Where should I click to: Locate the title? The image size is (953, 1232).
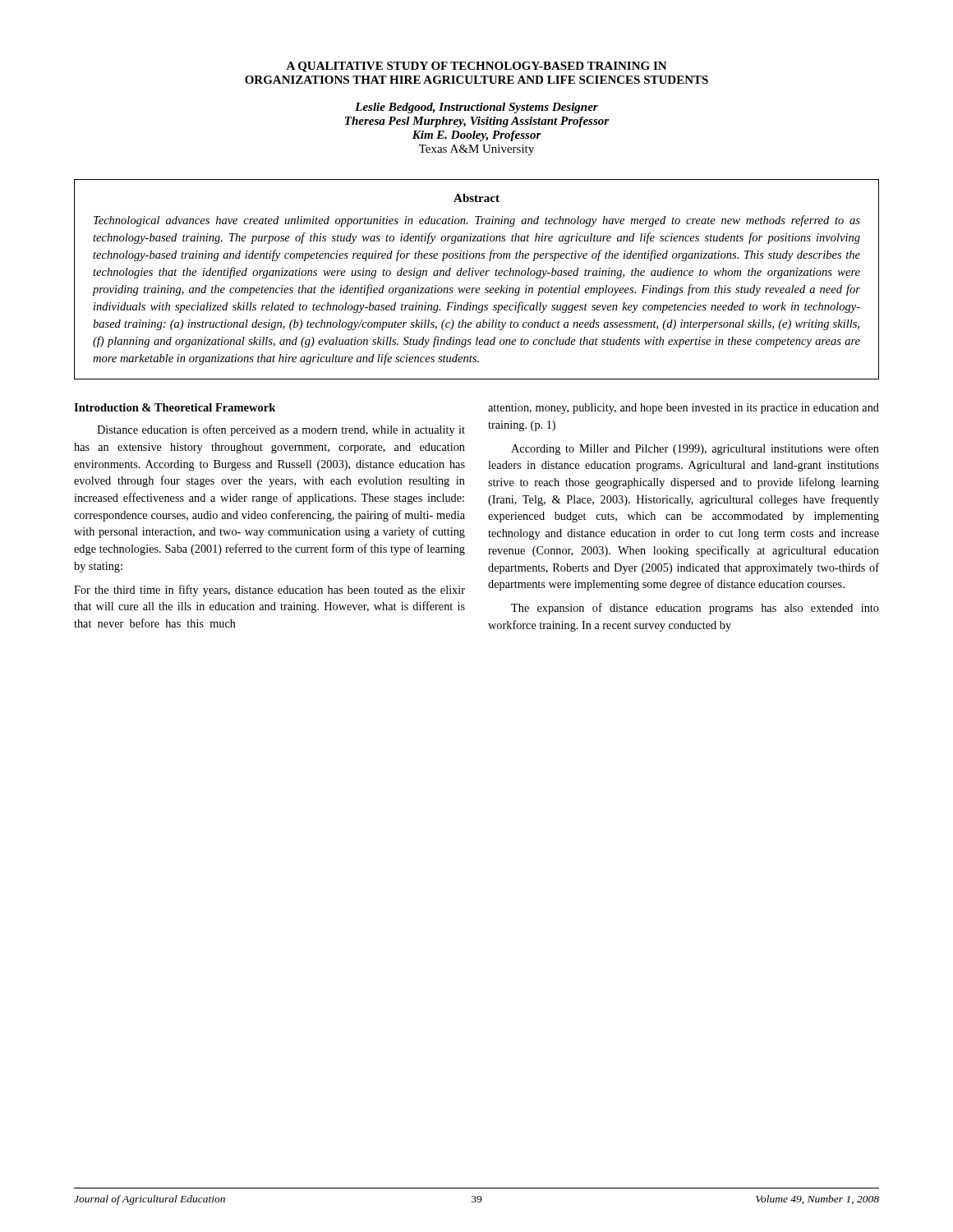(x=476, y=73)
